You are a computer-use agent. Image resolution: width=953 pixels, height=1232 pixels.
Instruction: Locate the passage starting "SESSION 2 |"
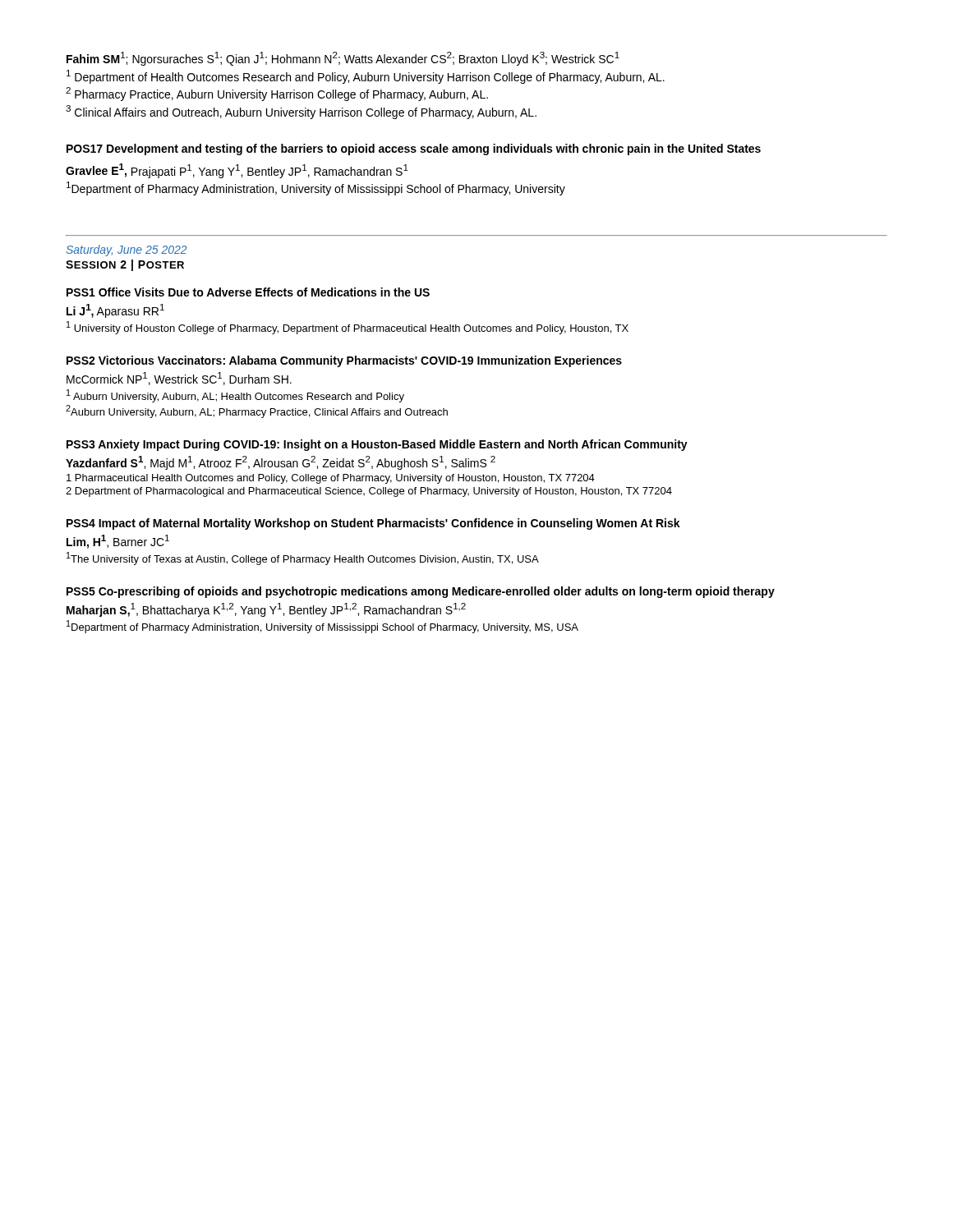[x=125, y=265]
